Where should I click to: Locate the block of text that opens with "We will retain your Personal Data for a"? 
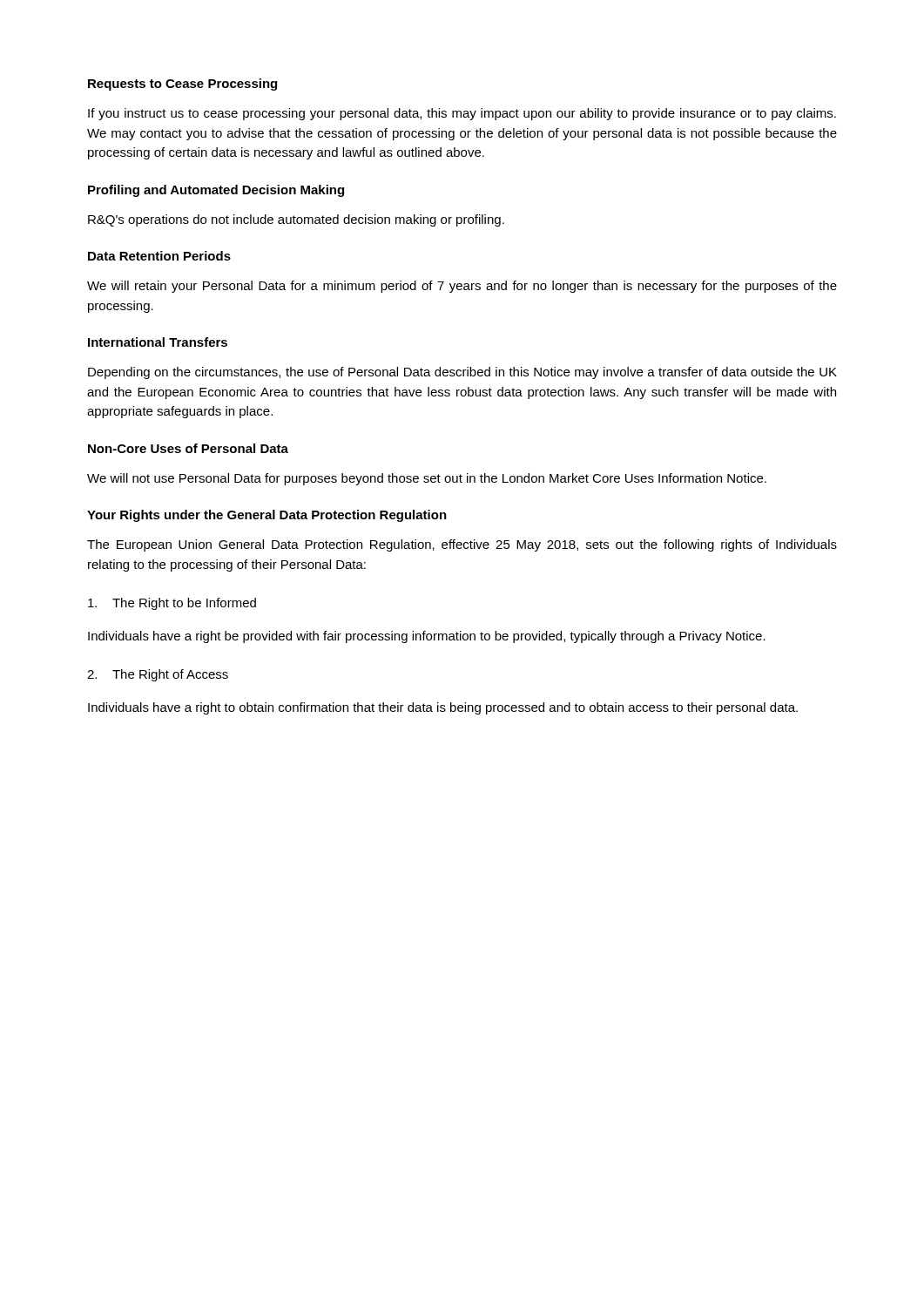point(462,296)
